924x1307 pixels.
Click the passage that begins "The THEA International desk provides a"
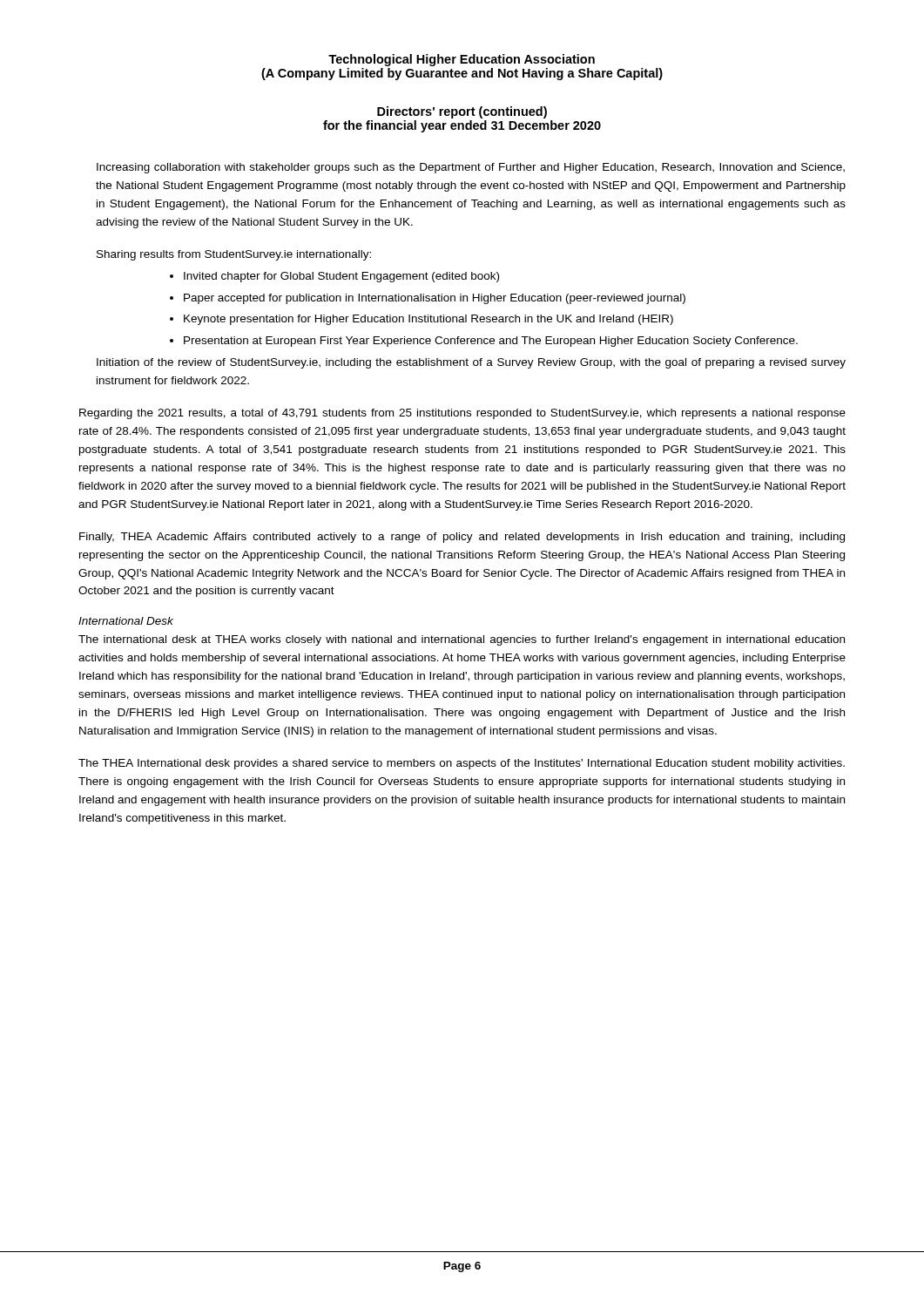click(x=462, y=790)
